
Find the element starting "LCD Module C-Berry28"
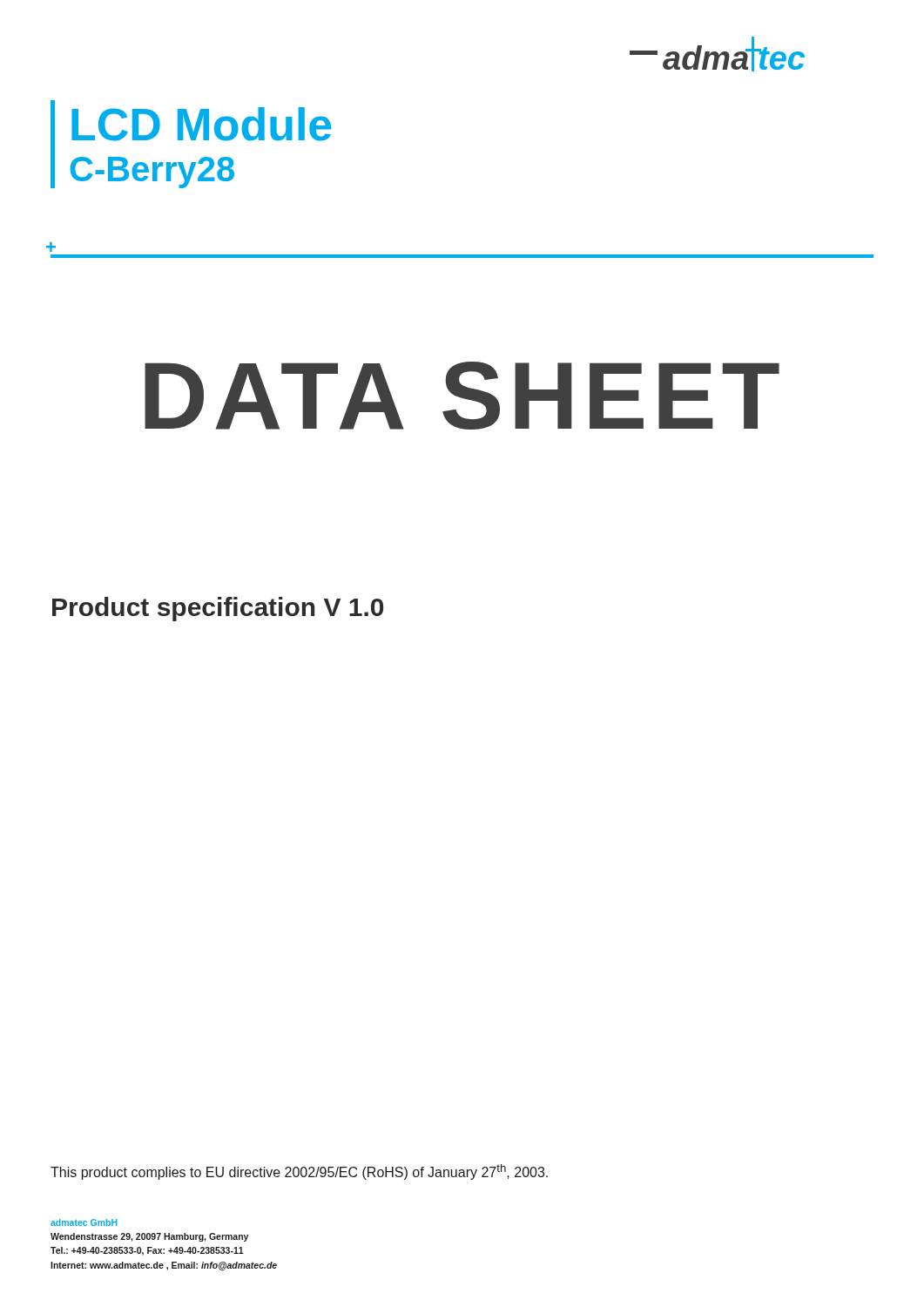coord(201,144)
